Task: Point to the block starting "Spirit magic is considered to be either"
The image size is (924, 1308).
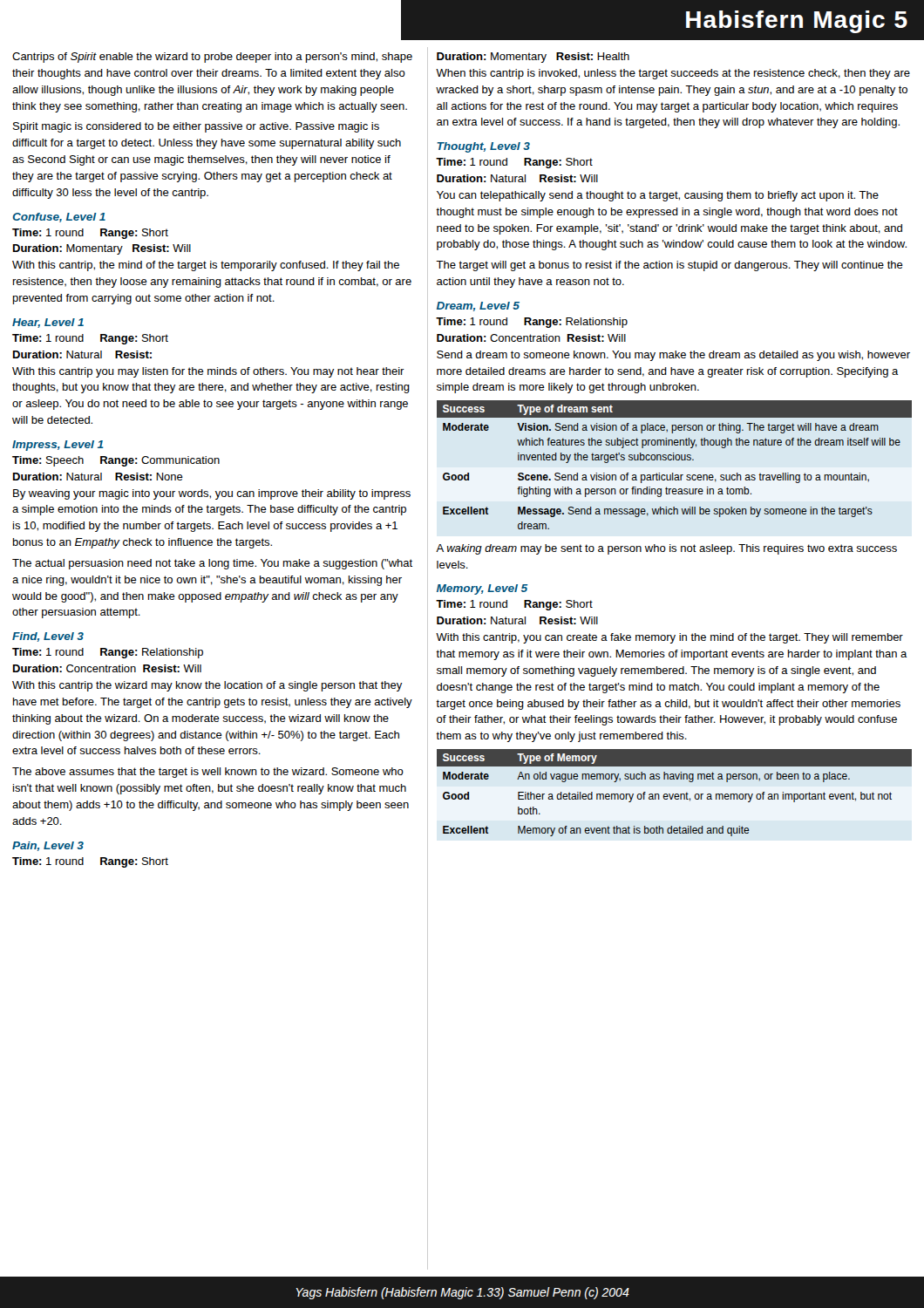Action: (x=207, y=159)
